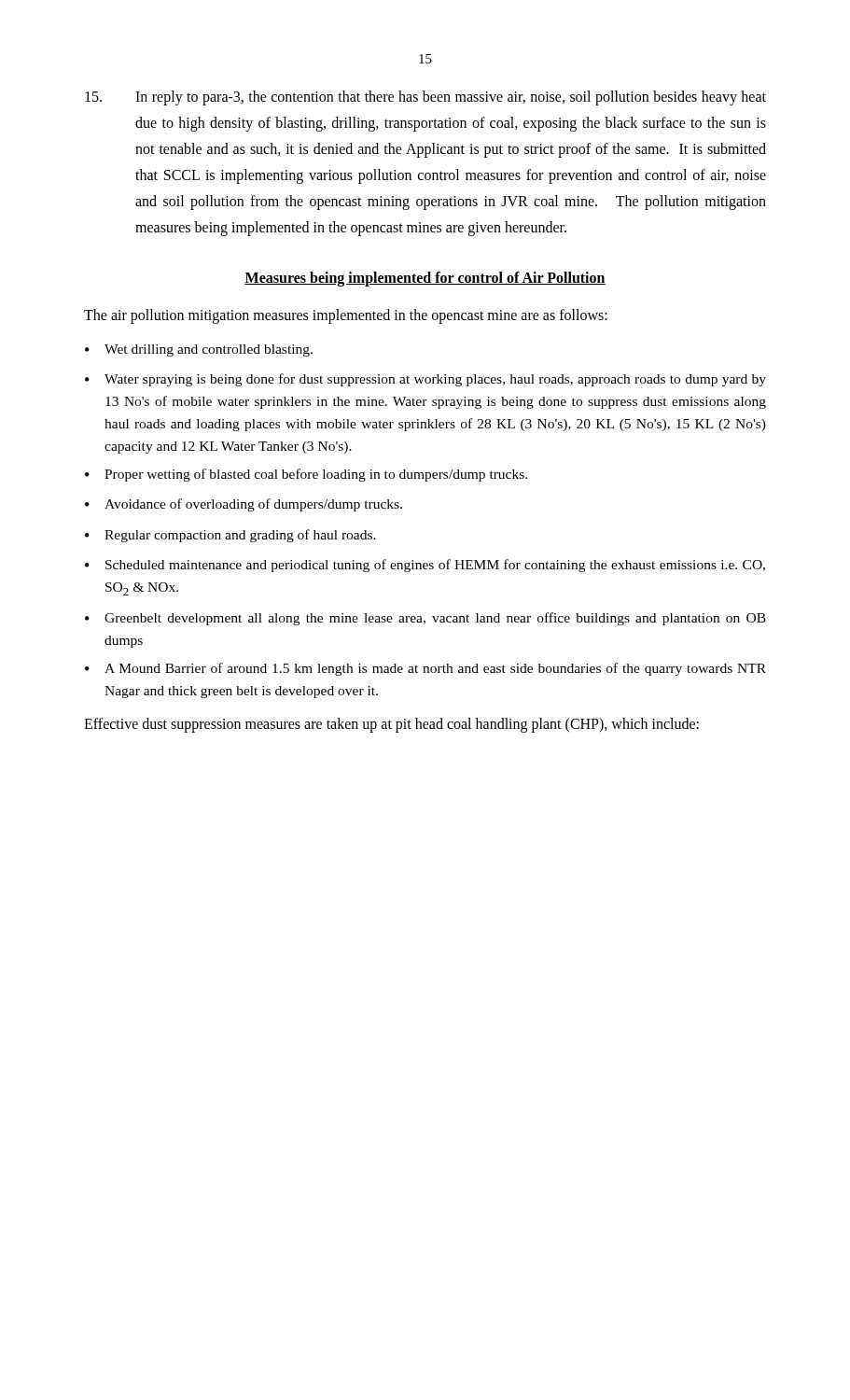
Task: Select the block starting "• A Mound Barrier of"
Action: click(425, 679)
